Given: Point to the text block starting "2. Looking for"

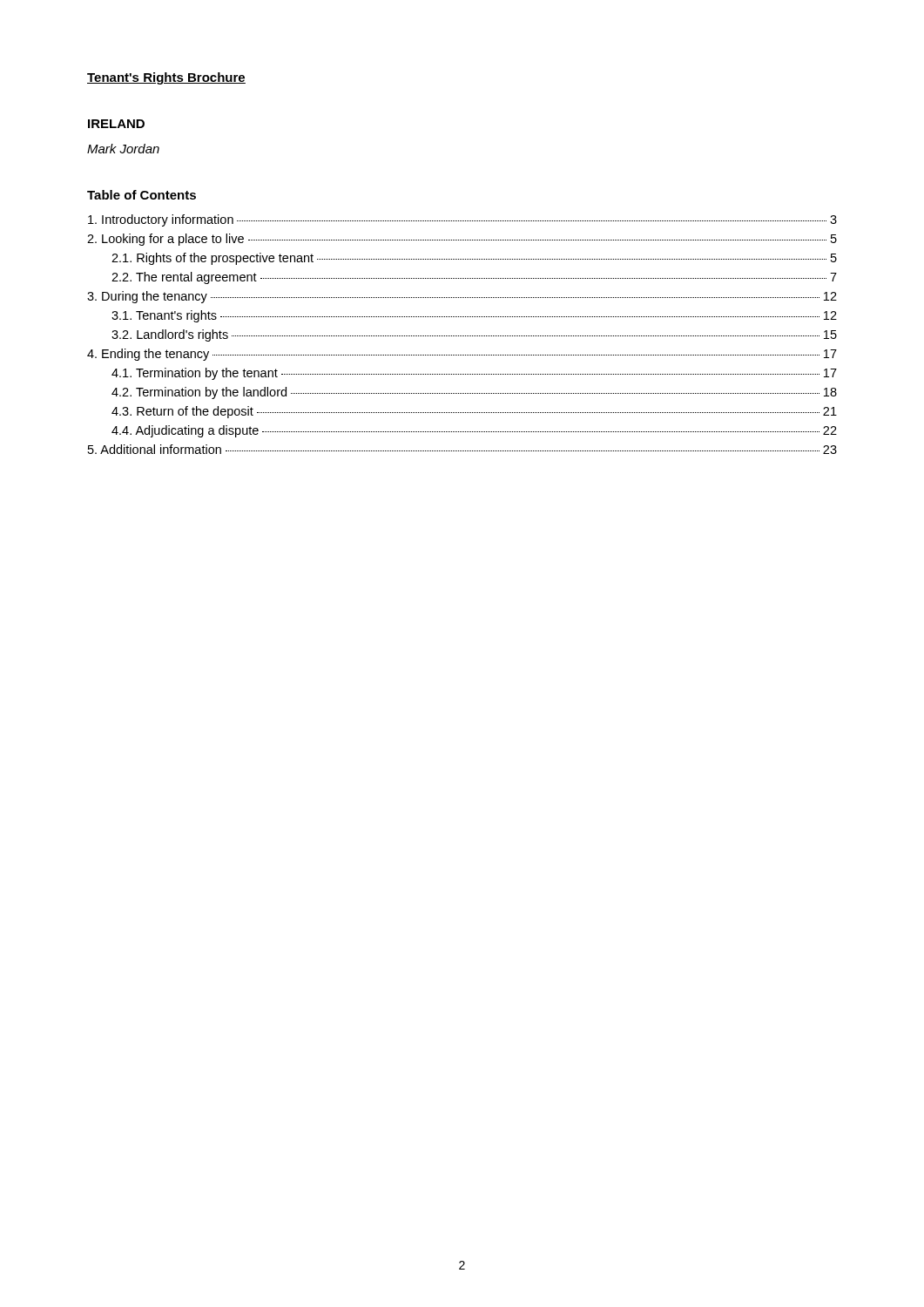Looking at the screenshot, I should pos(462,239).
